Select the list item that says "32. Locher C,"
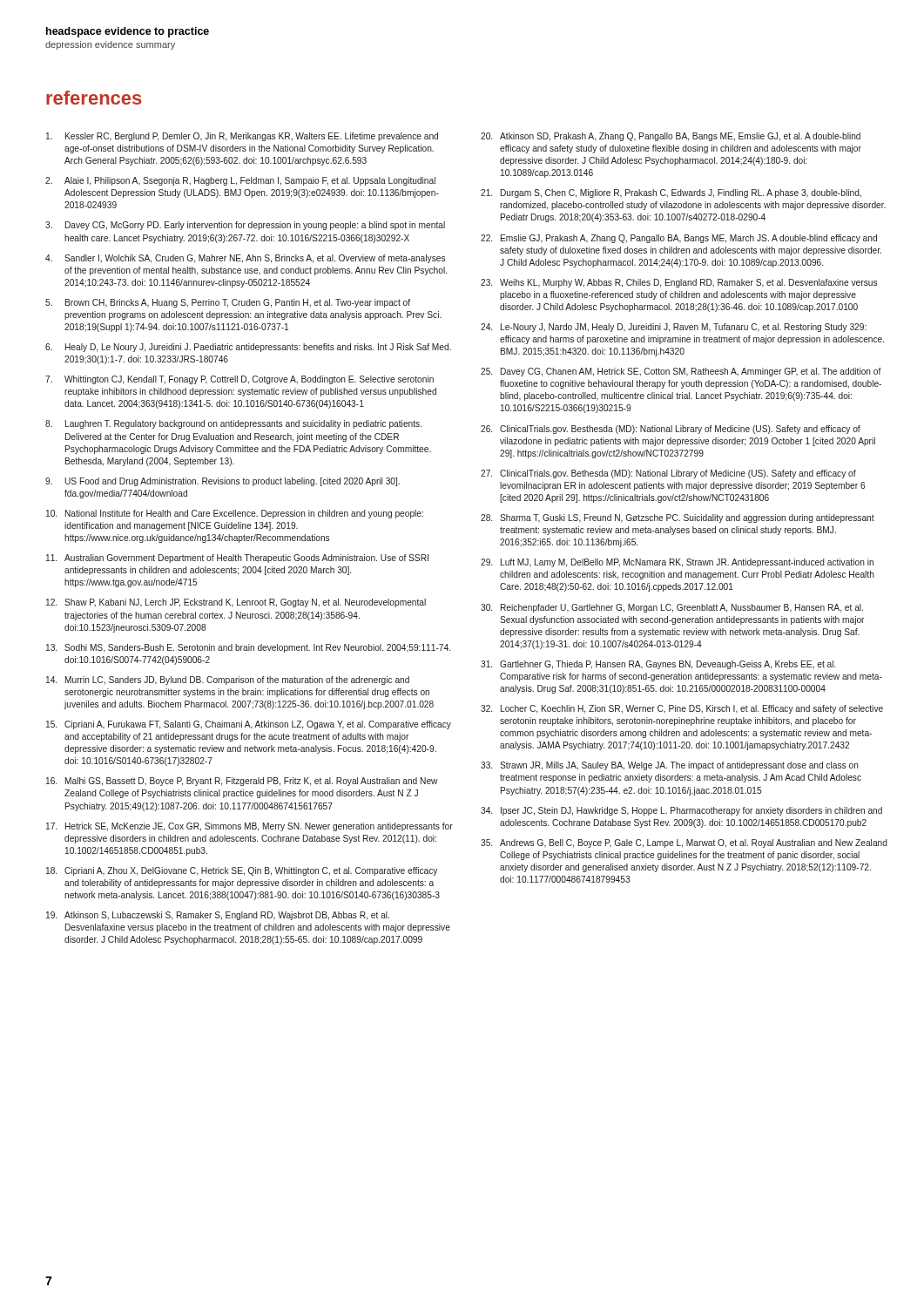 click(x=685, y=728)
